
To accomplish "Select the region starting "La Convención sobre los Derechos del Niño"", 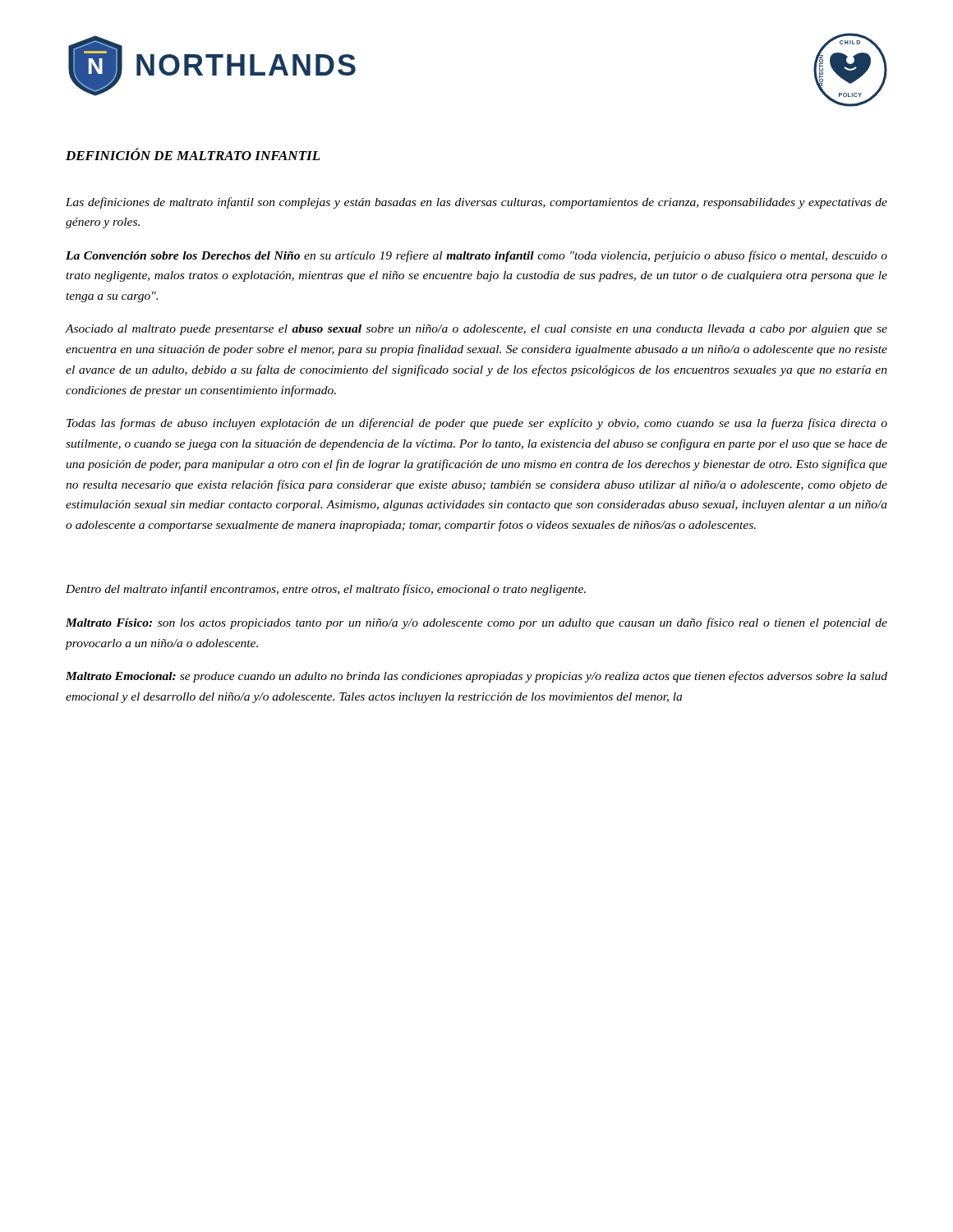I will [476, 276].
